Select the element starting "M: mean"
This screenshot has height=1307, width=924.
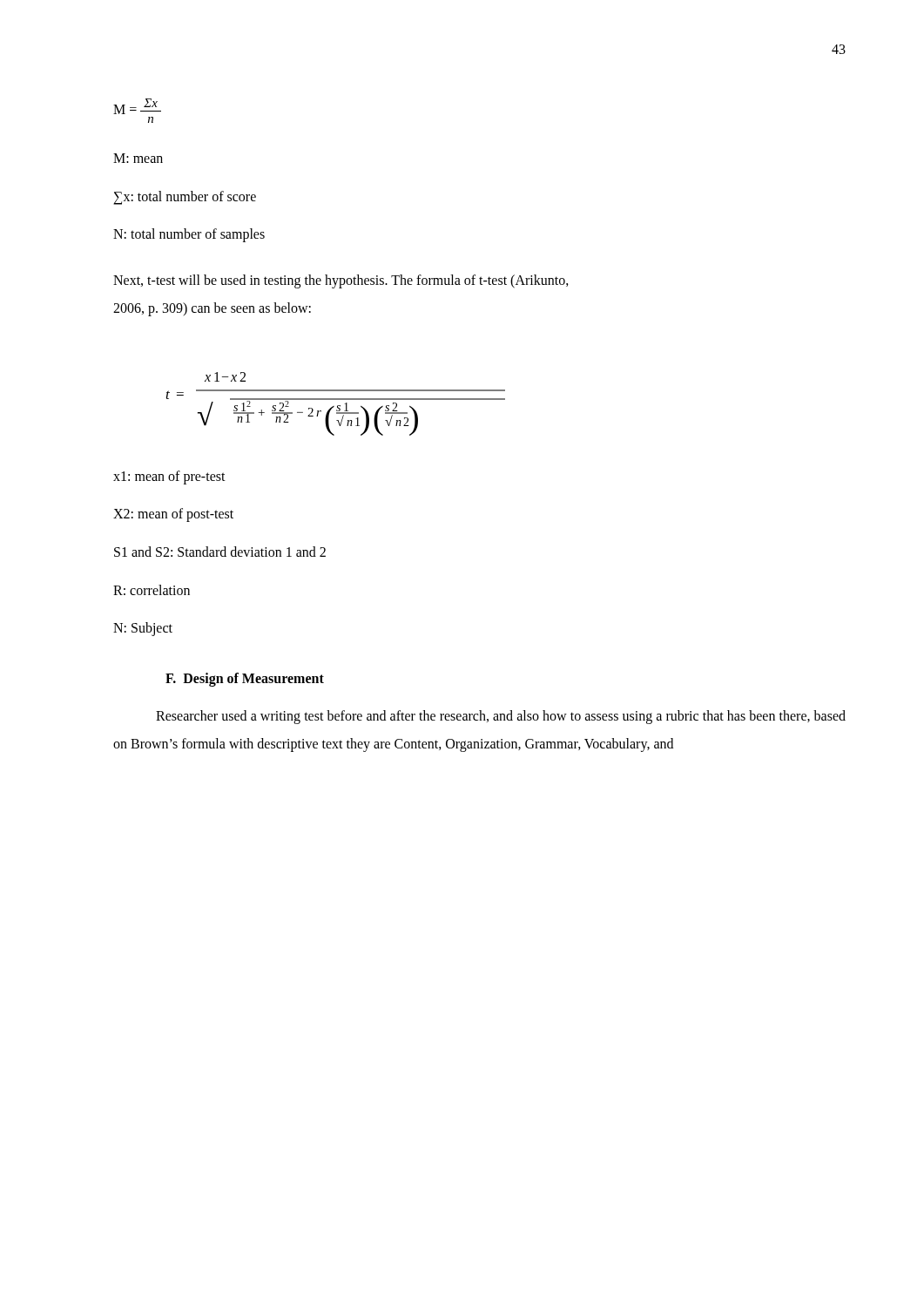tap(138, 158)
